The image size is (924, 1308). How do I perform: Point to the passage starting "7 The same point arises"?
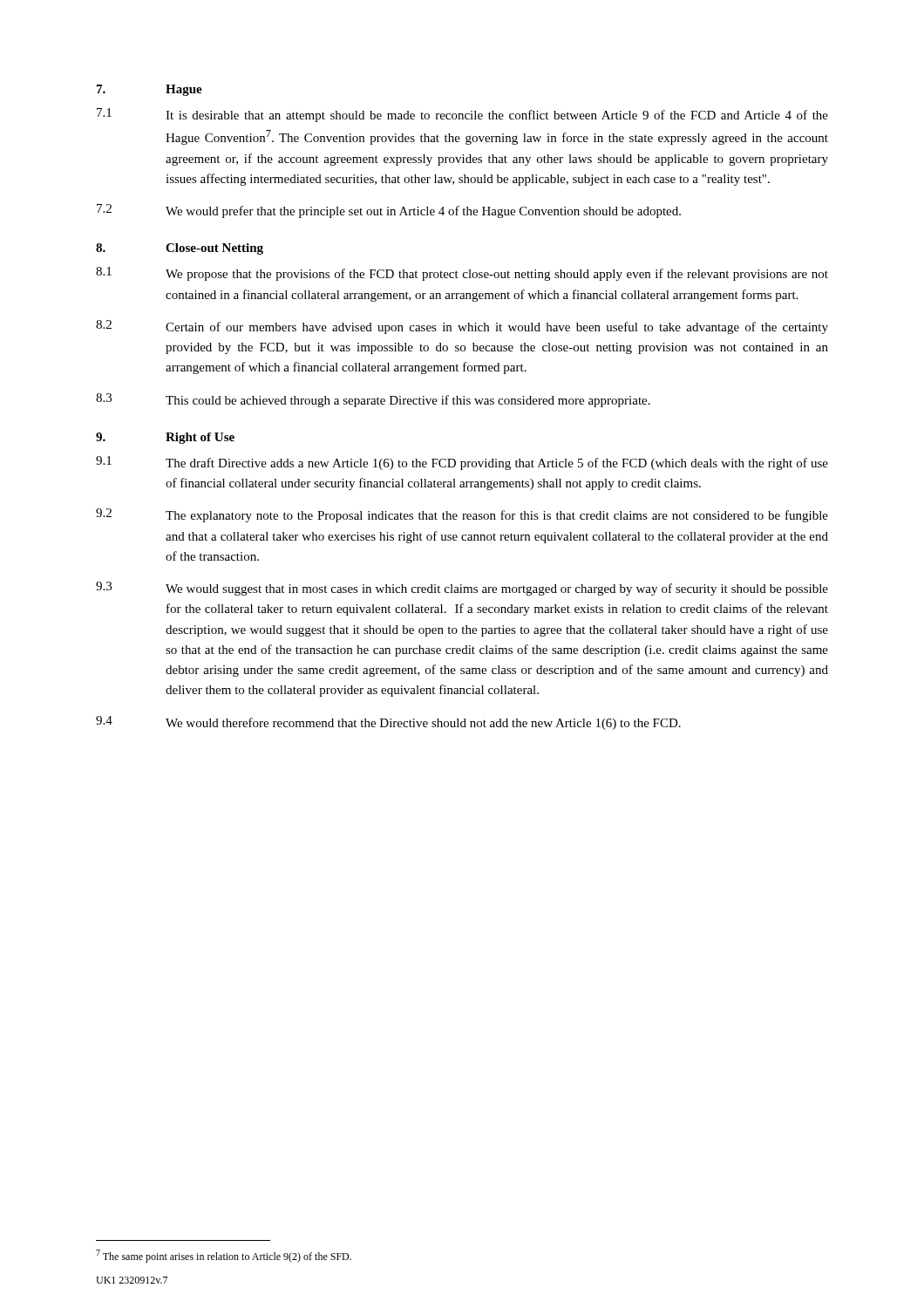click(224, 1255)
